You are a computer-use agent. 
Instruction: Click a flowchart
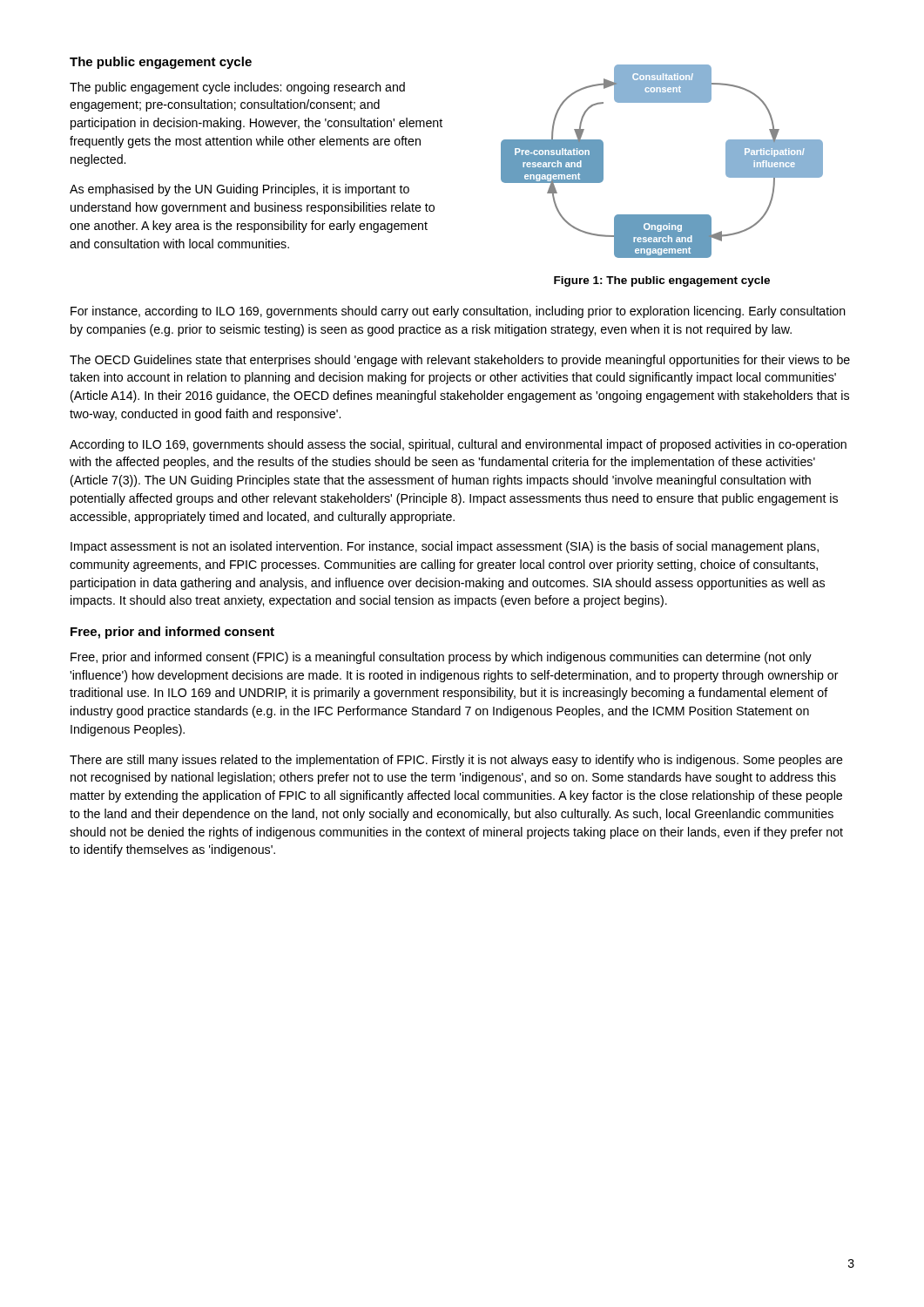click(x=662, y=164)
